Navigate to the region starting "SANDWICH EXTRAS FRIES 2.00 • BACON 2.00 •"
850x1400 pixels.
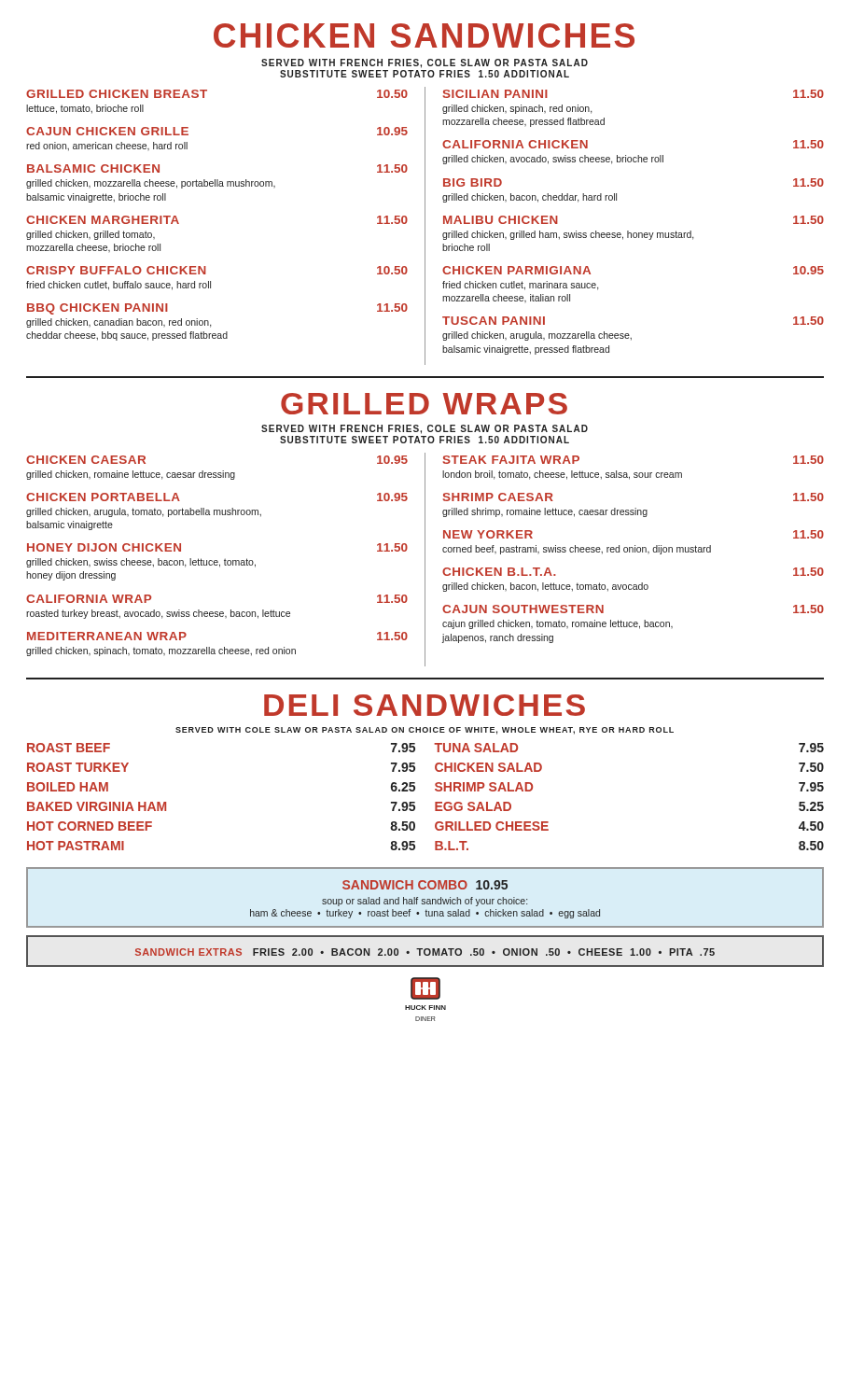tap(425, 952)
